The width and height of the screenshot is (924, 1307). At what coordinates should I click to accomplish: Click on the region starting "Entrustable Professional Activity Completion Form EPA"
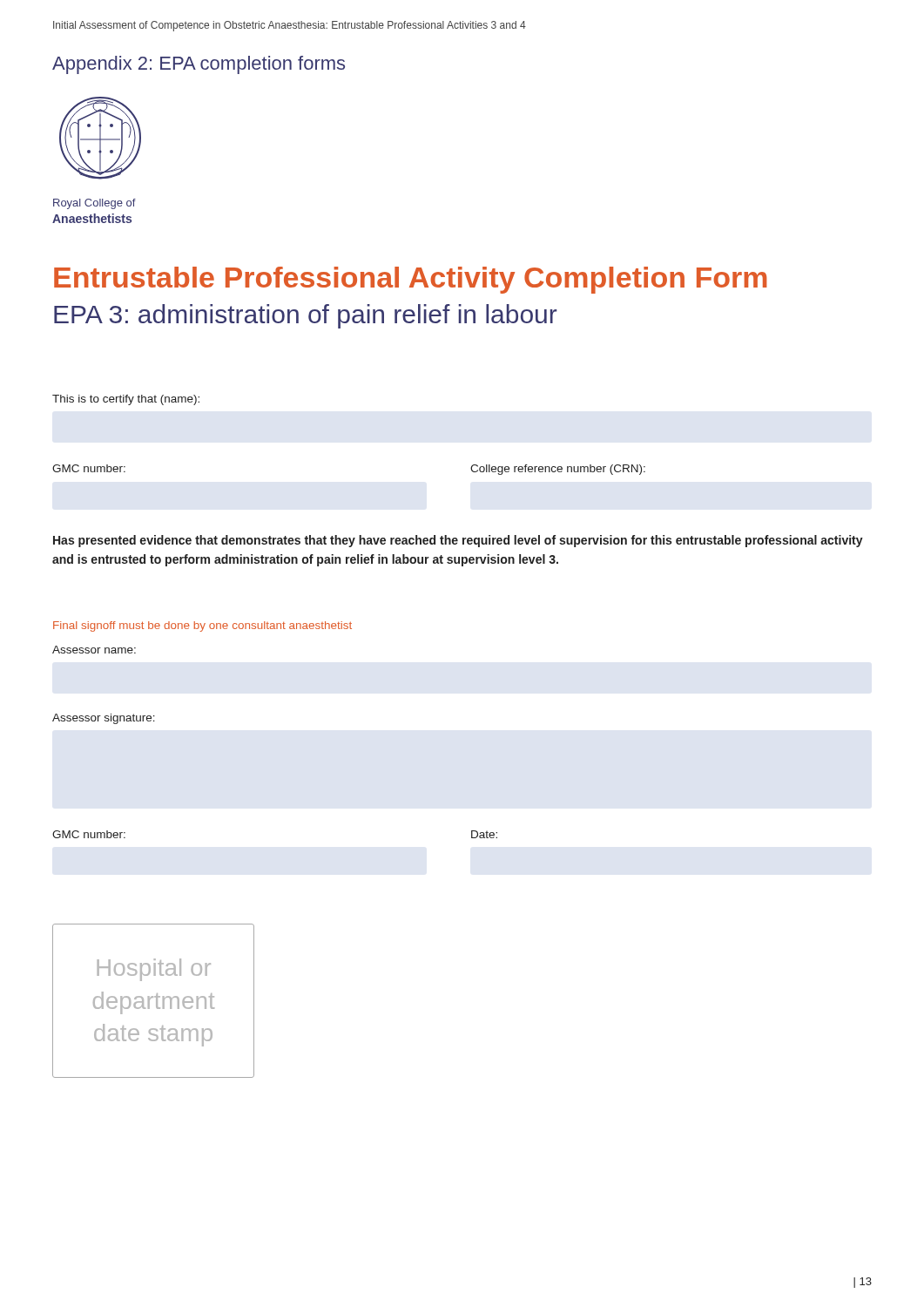462,295
